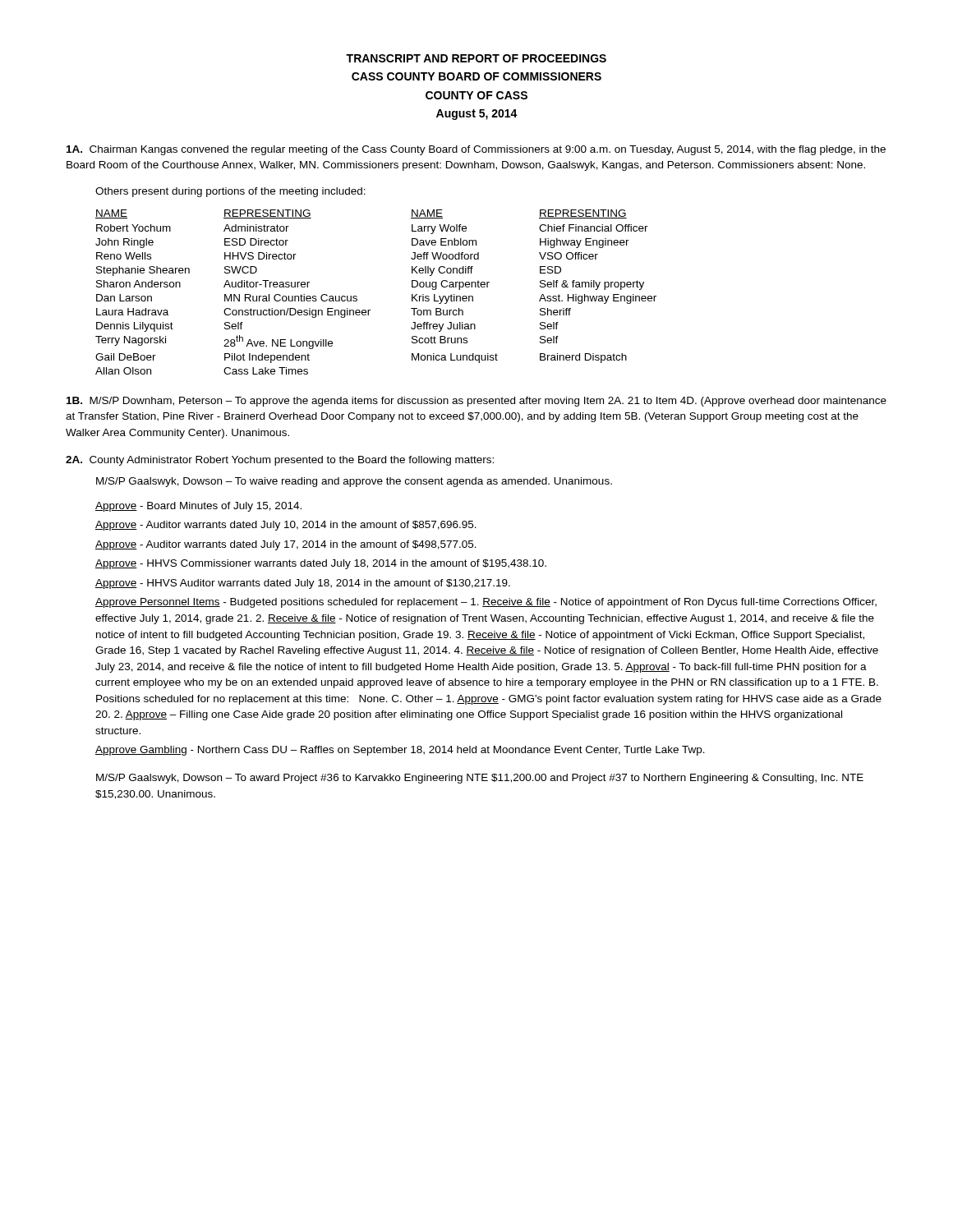Select the region starting "Approve - HHVS Auditor"
Image resolution: width=953 pixels, height=1232 pixels.
click(303, 583)
